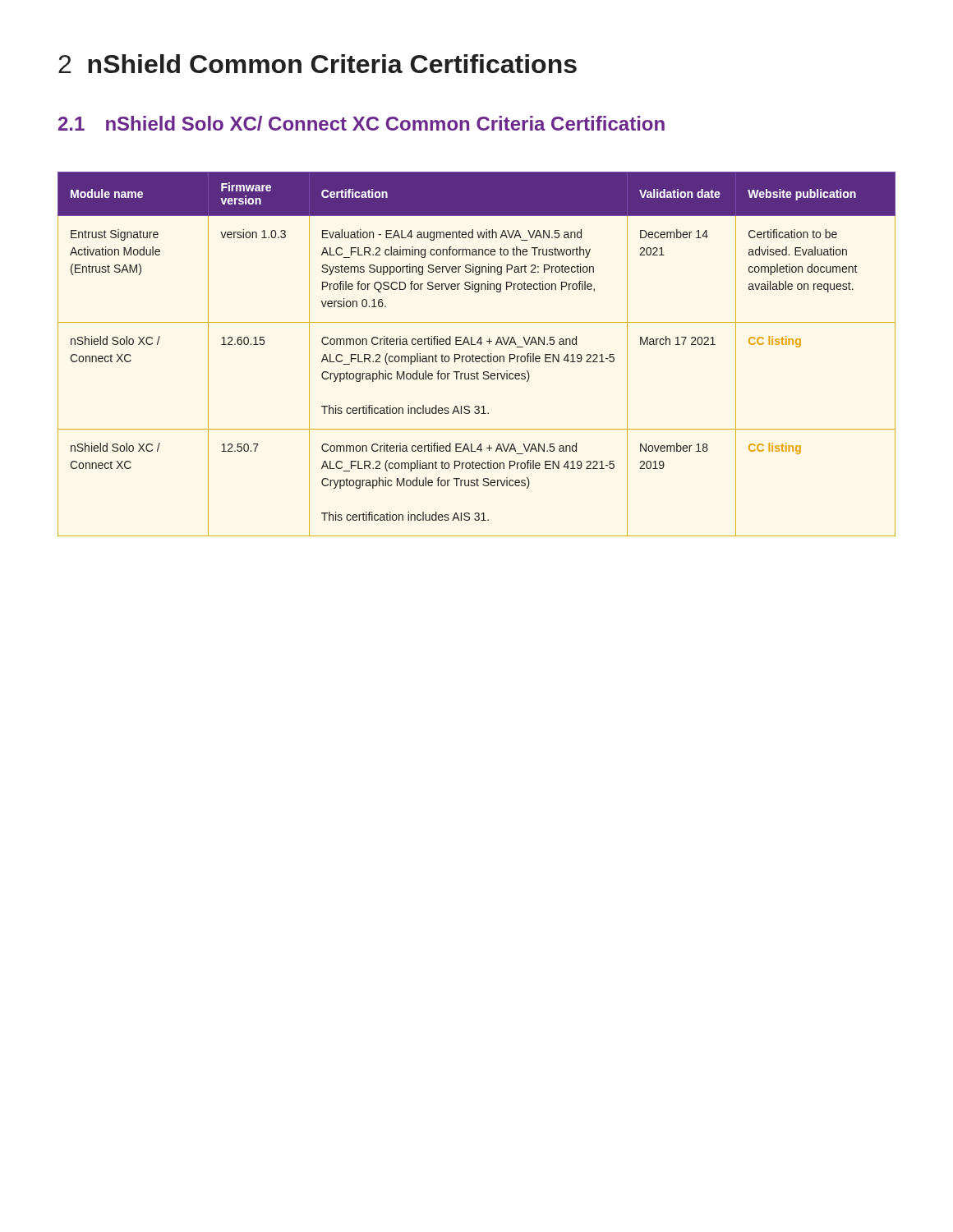Find the section header

476,124
